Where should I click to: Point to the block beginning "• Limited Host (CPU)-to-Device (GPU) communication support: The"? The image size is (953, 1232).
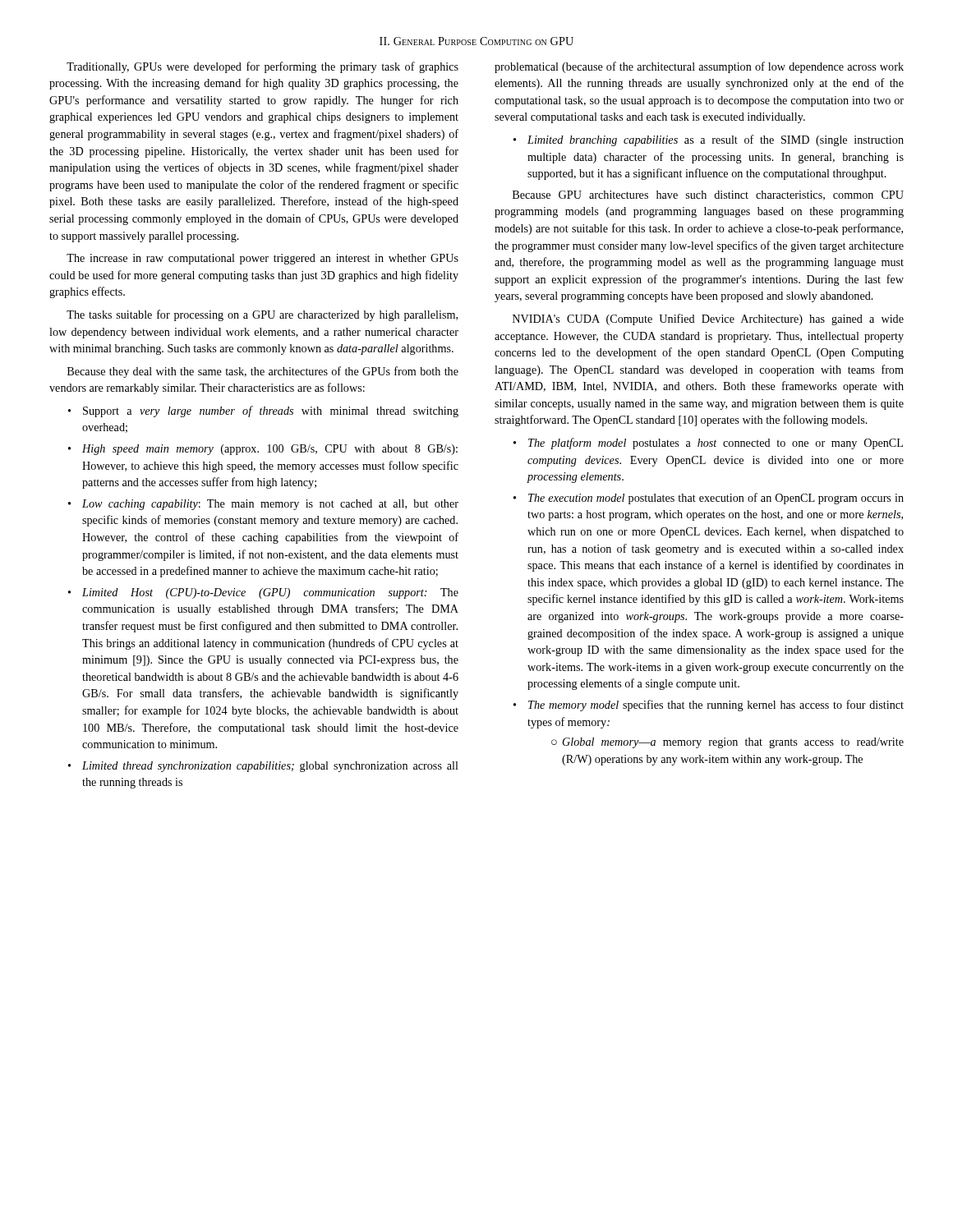pos(263,668)
